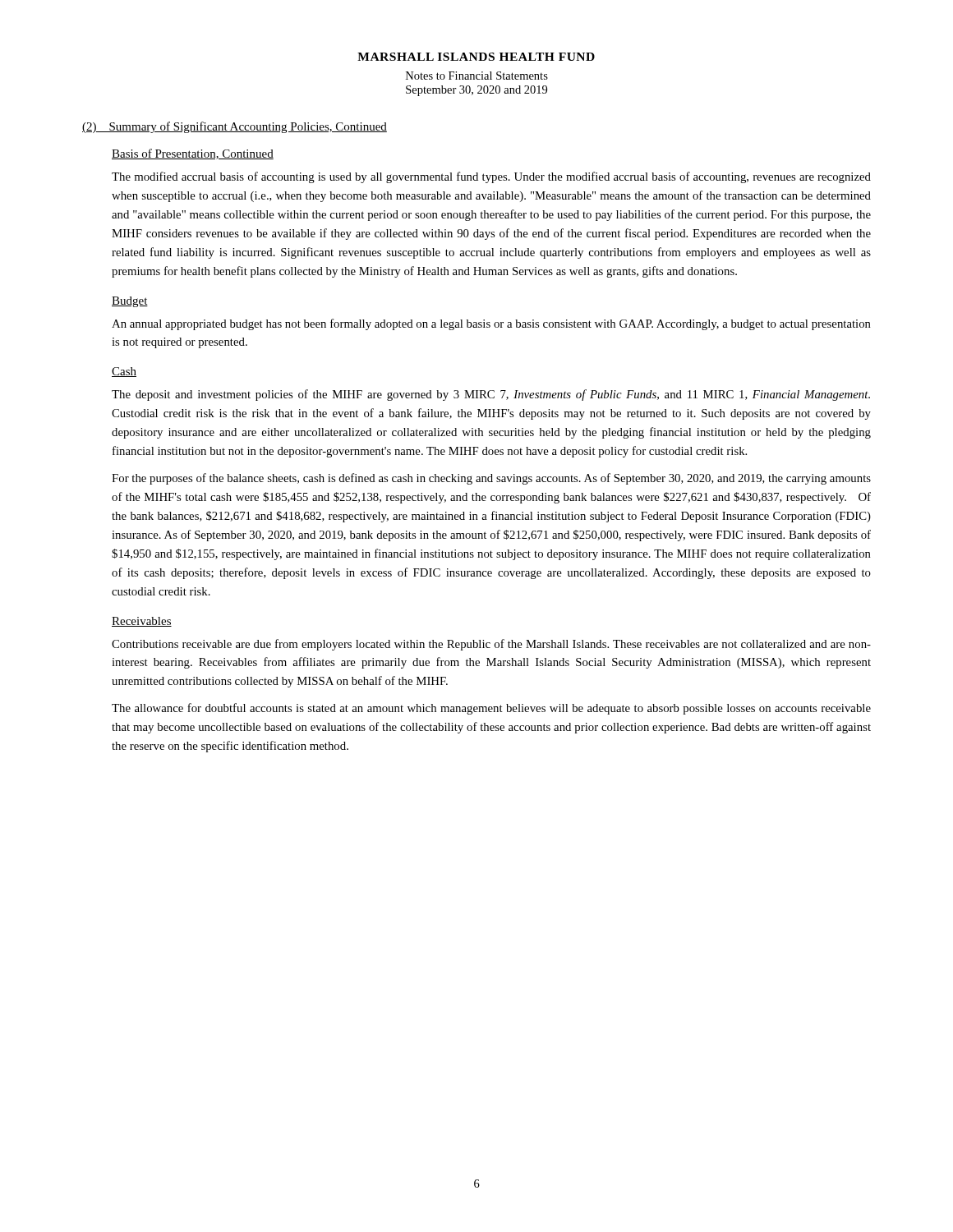Click on the text block that says "An annual appropriated budget has not"
The height and width of the screenshot is (1232, 953).
491,333
